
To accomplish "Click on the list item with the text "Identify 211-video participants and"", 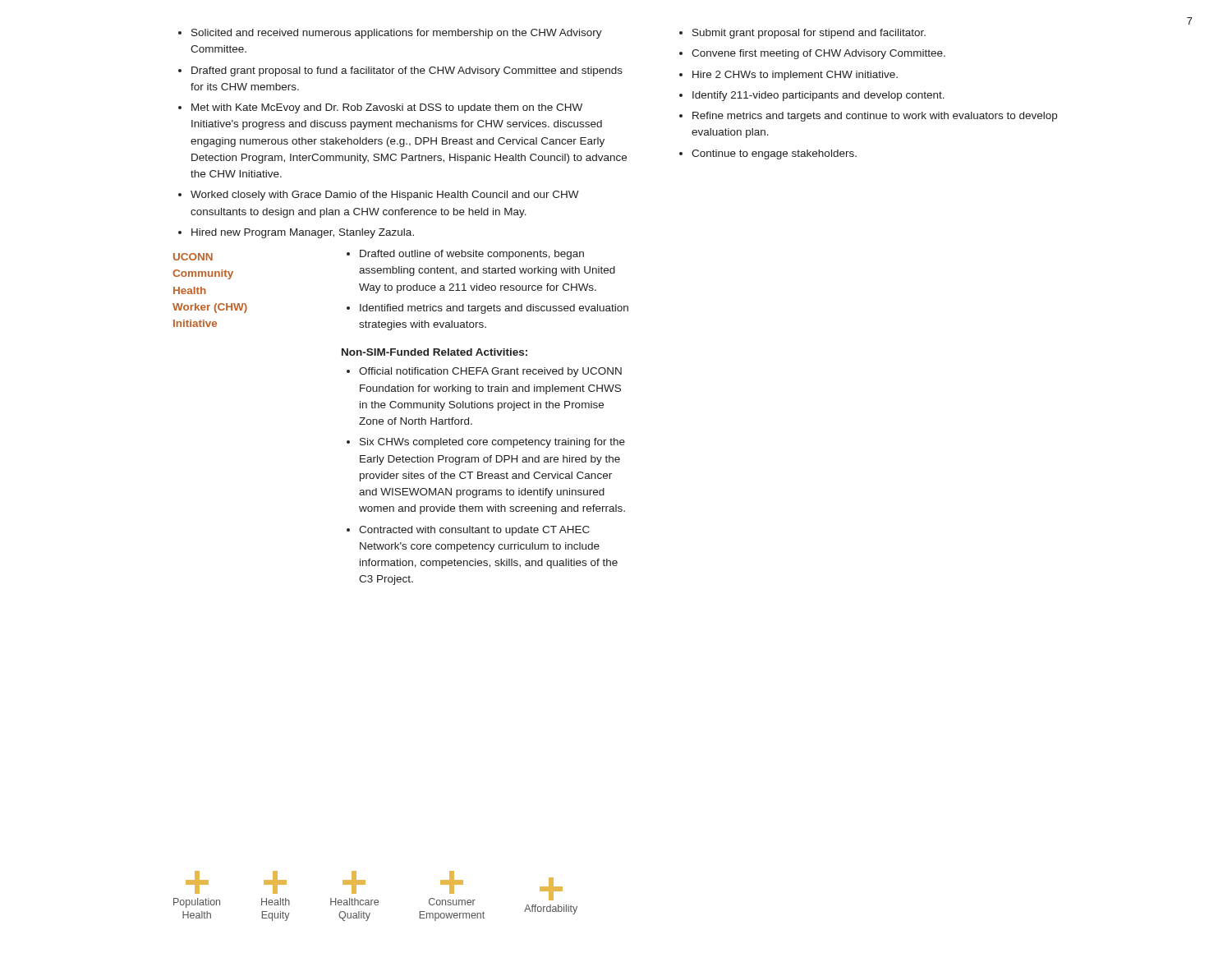I will coord(818,95).
